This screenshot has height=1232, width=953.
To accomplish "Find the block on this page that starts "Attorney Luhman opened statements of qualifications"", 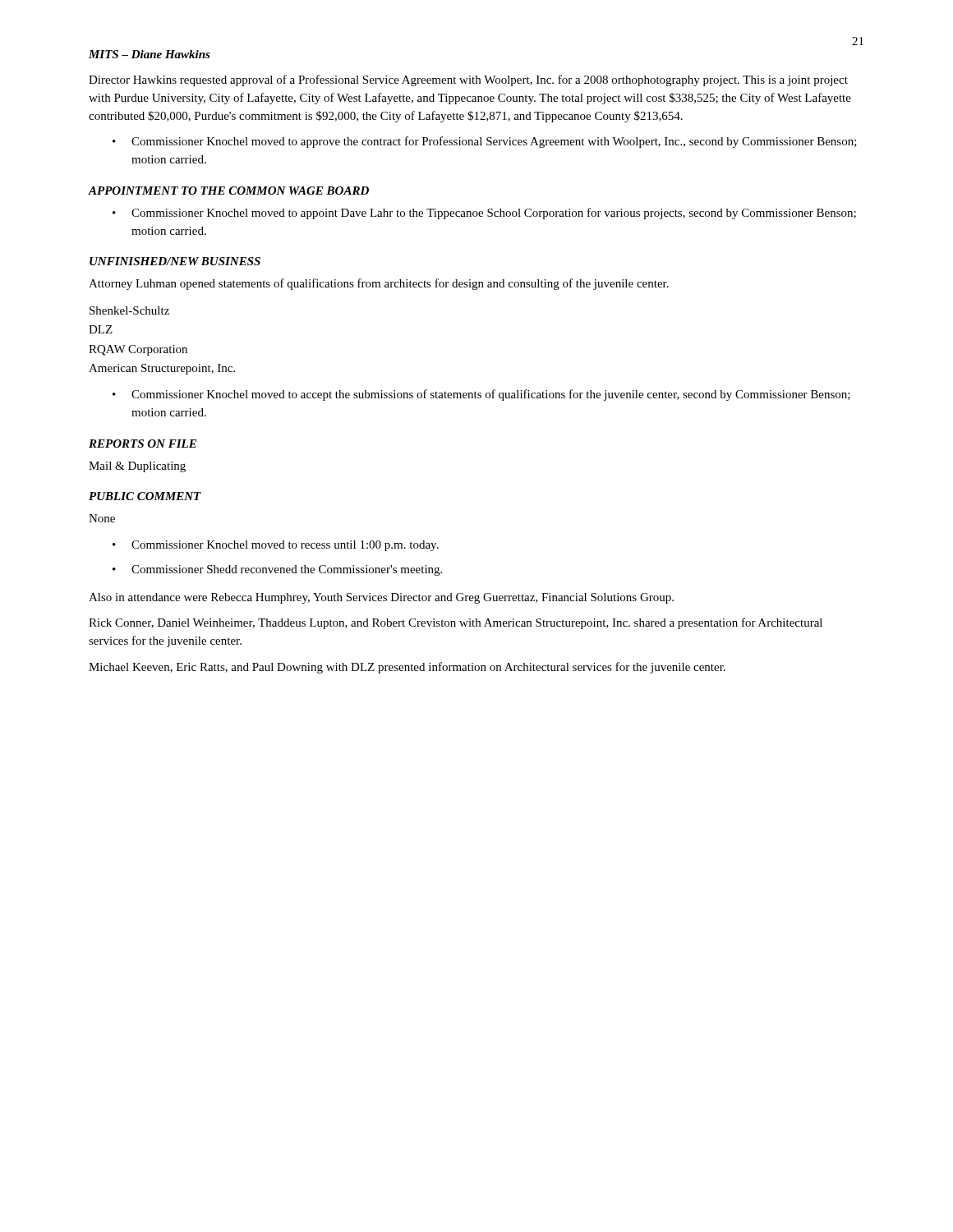I will click(x=379, y=284).
